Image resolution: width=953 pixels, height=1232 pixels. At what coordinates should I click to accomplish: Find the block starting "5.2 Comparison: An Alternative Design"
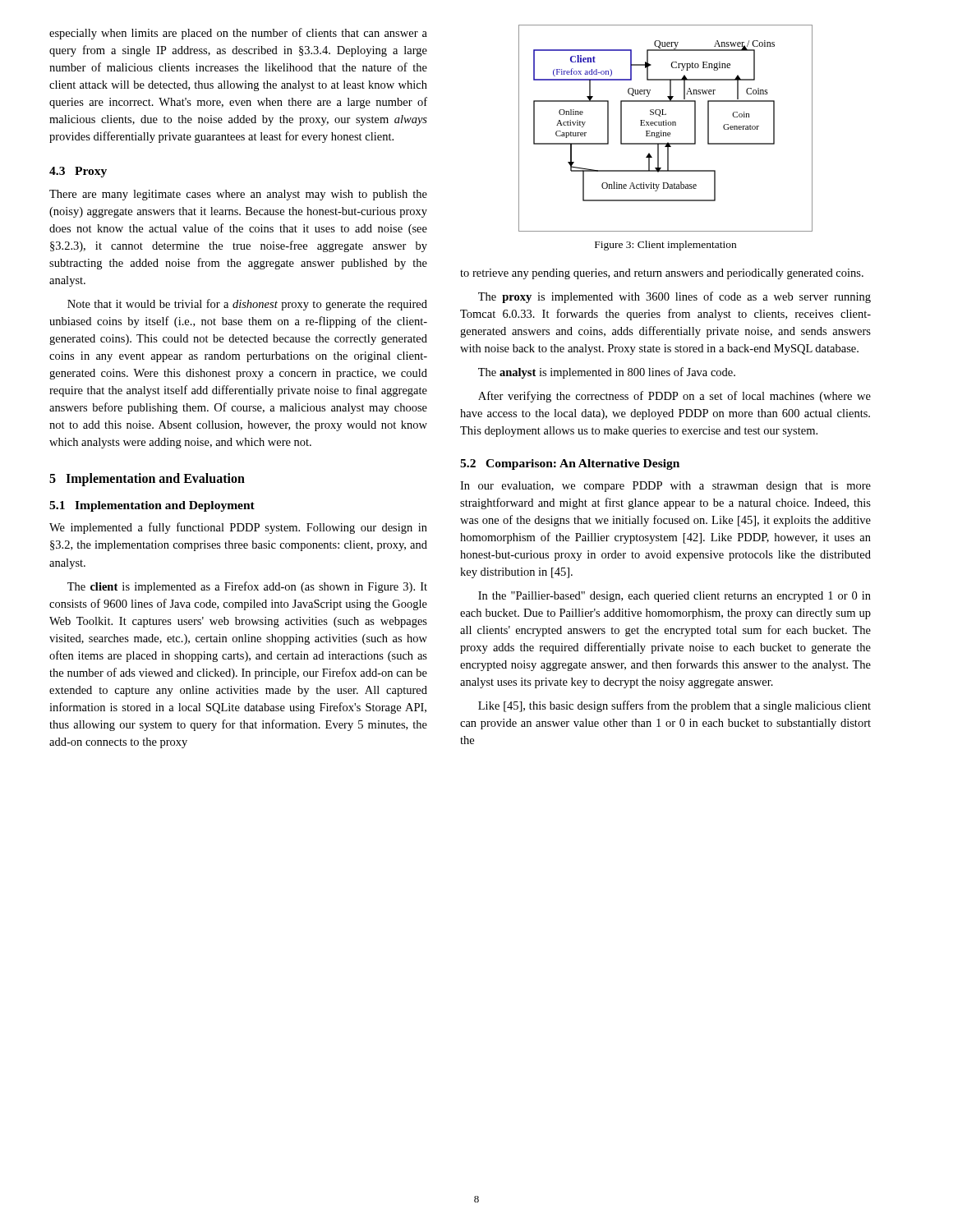point(570,463)
